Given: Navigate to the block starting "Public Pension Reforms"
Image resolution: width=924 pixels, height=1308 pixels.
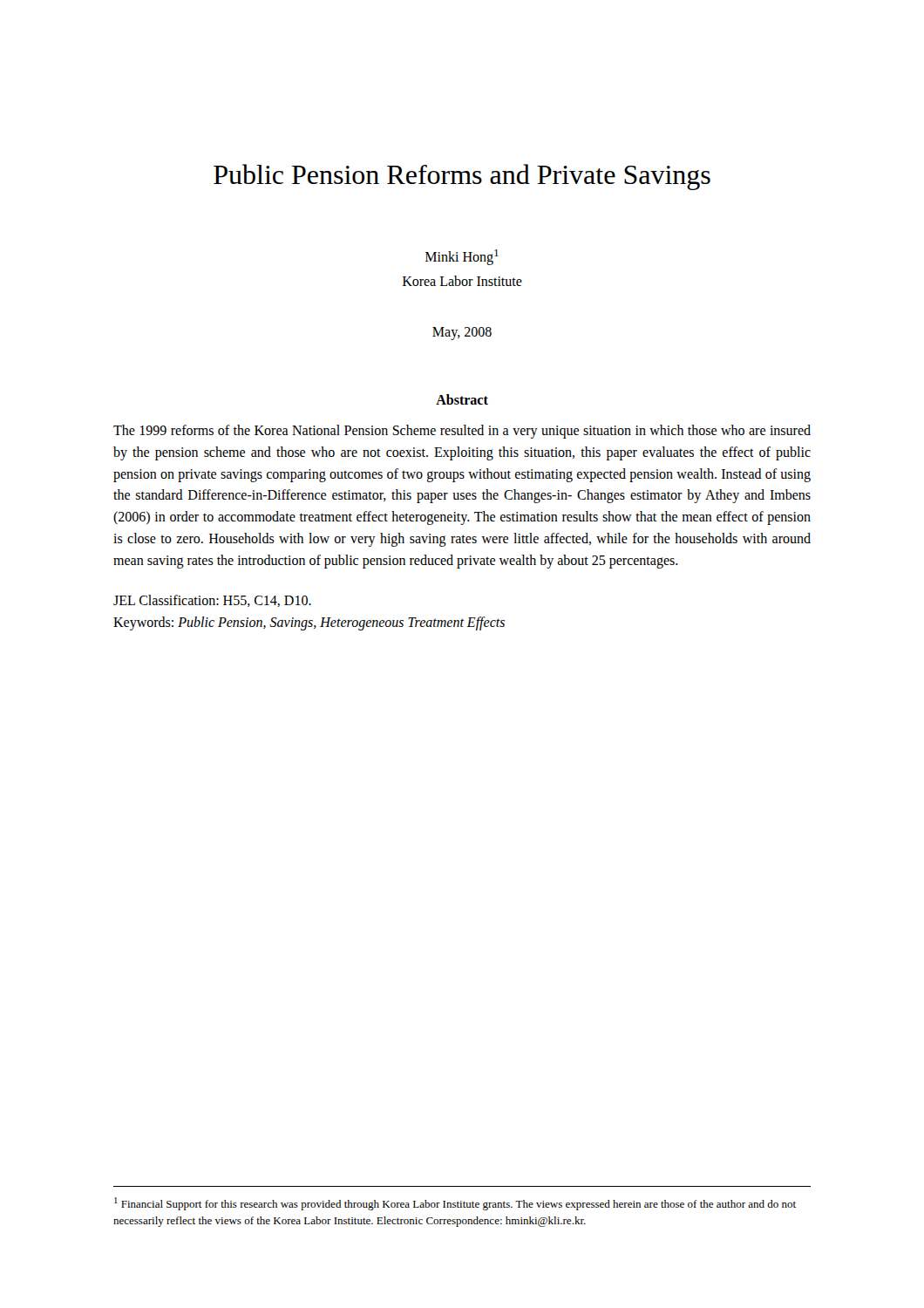Looking at the screenshot, I should 462,174.
